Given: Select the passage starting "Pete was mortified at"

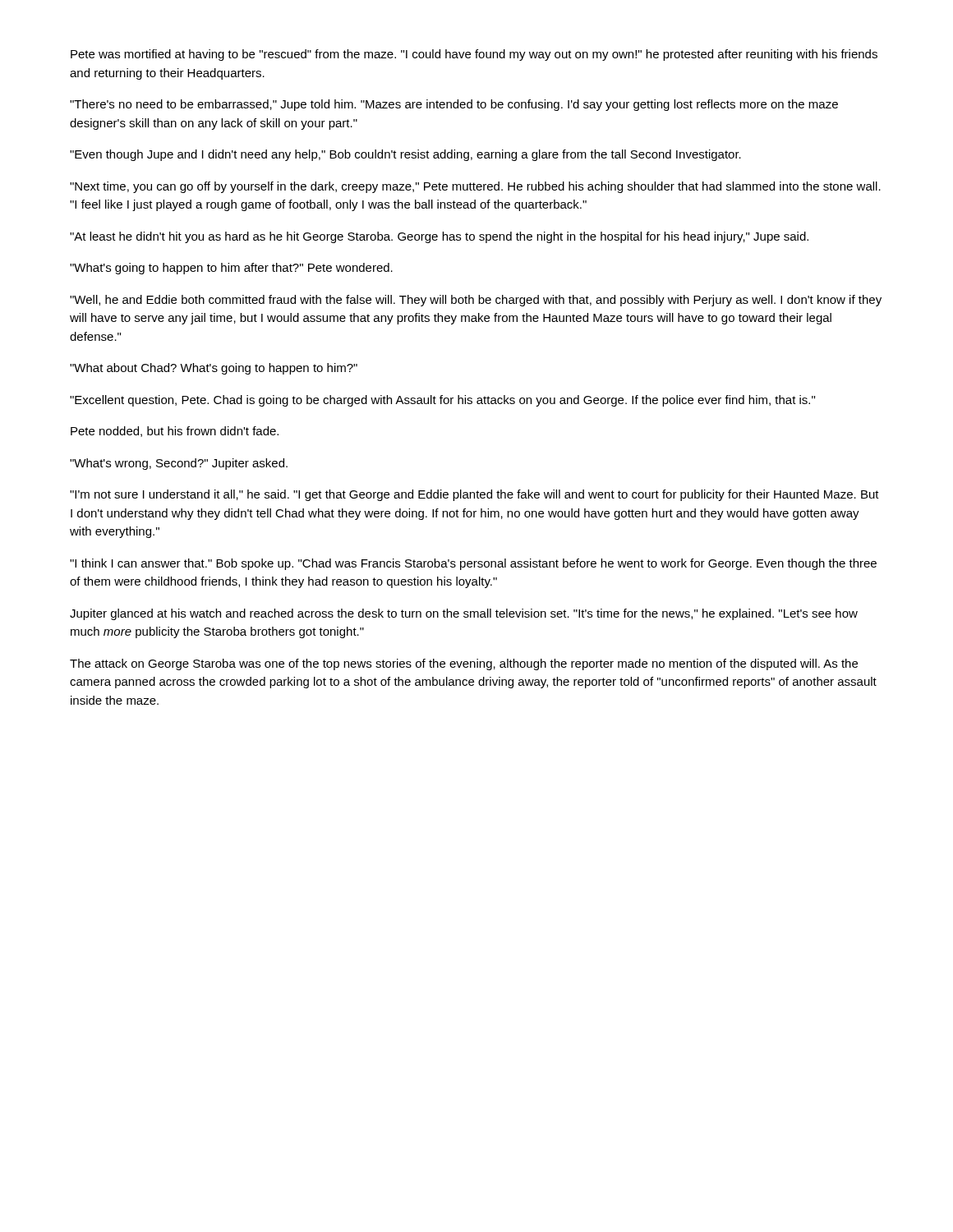Looking at the screenshot, I should pyautogui.click(x=474, y=63).
